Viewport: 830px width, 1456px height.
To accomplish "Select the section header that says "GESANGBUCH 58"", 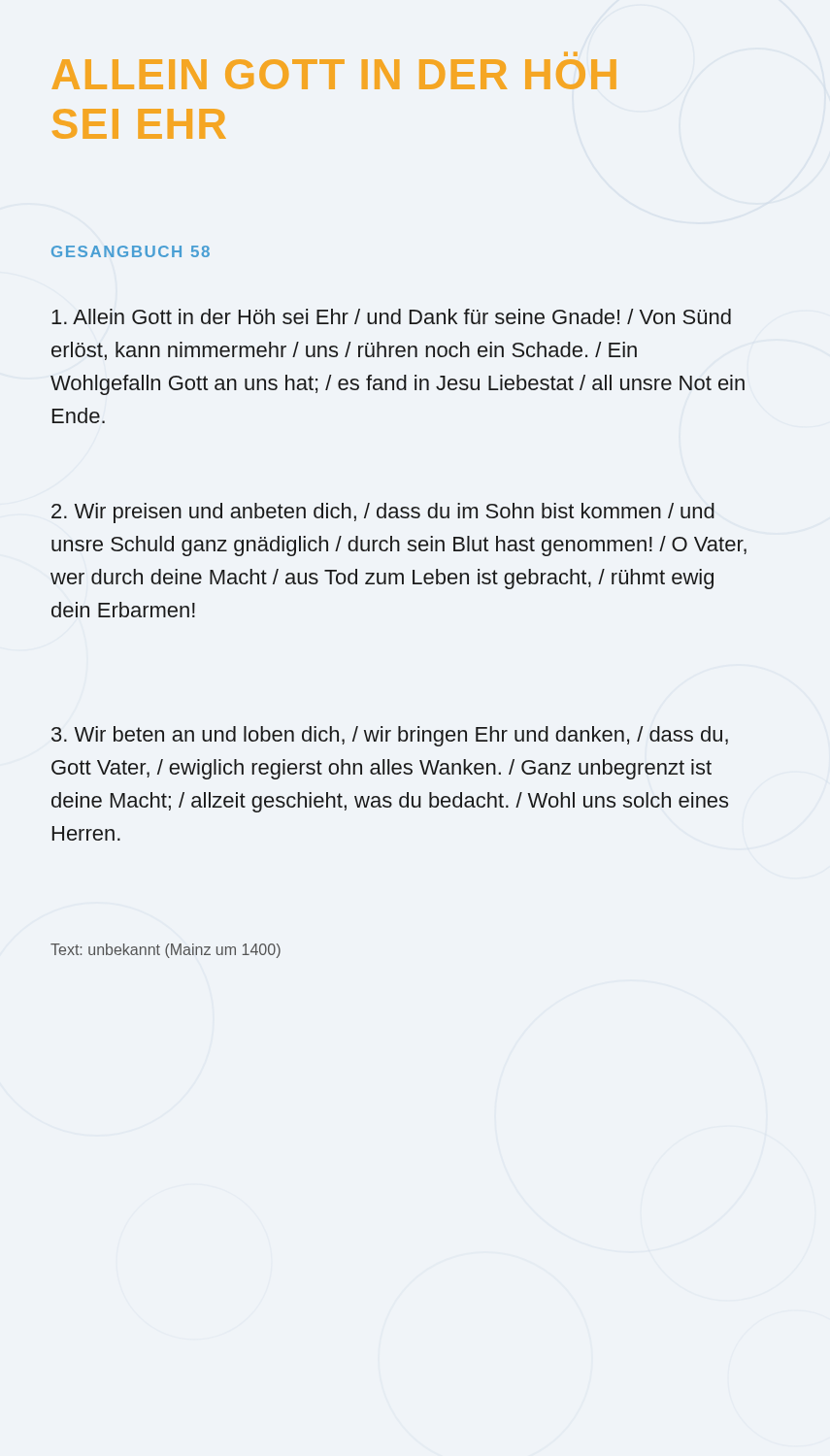I will pos(131,252).
